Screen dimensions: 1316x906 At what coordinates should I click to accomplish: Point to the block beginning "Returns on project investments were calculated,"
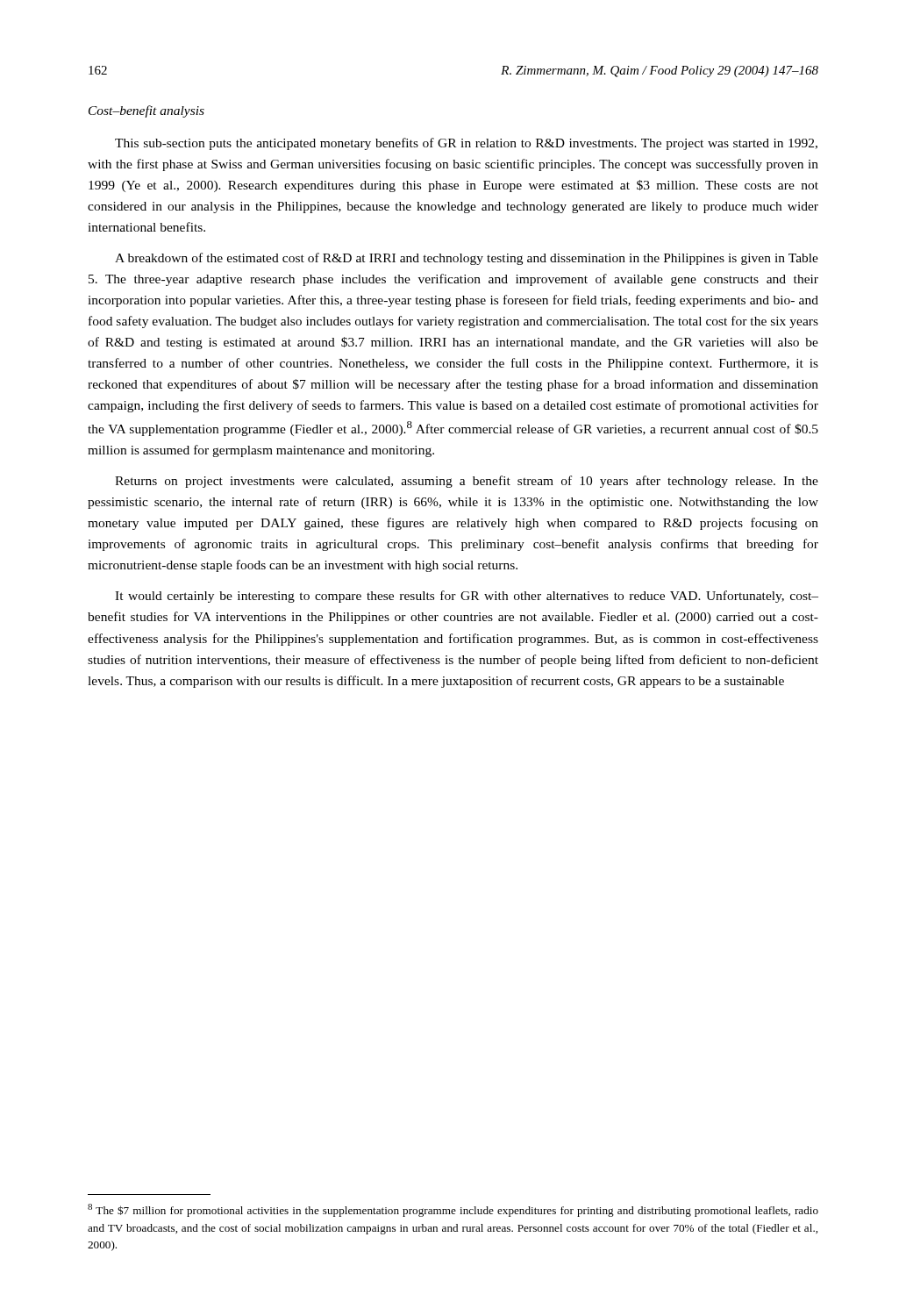point(453,523)
